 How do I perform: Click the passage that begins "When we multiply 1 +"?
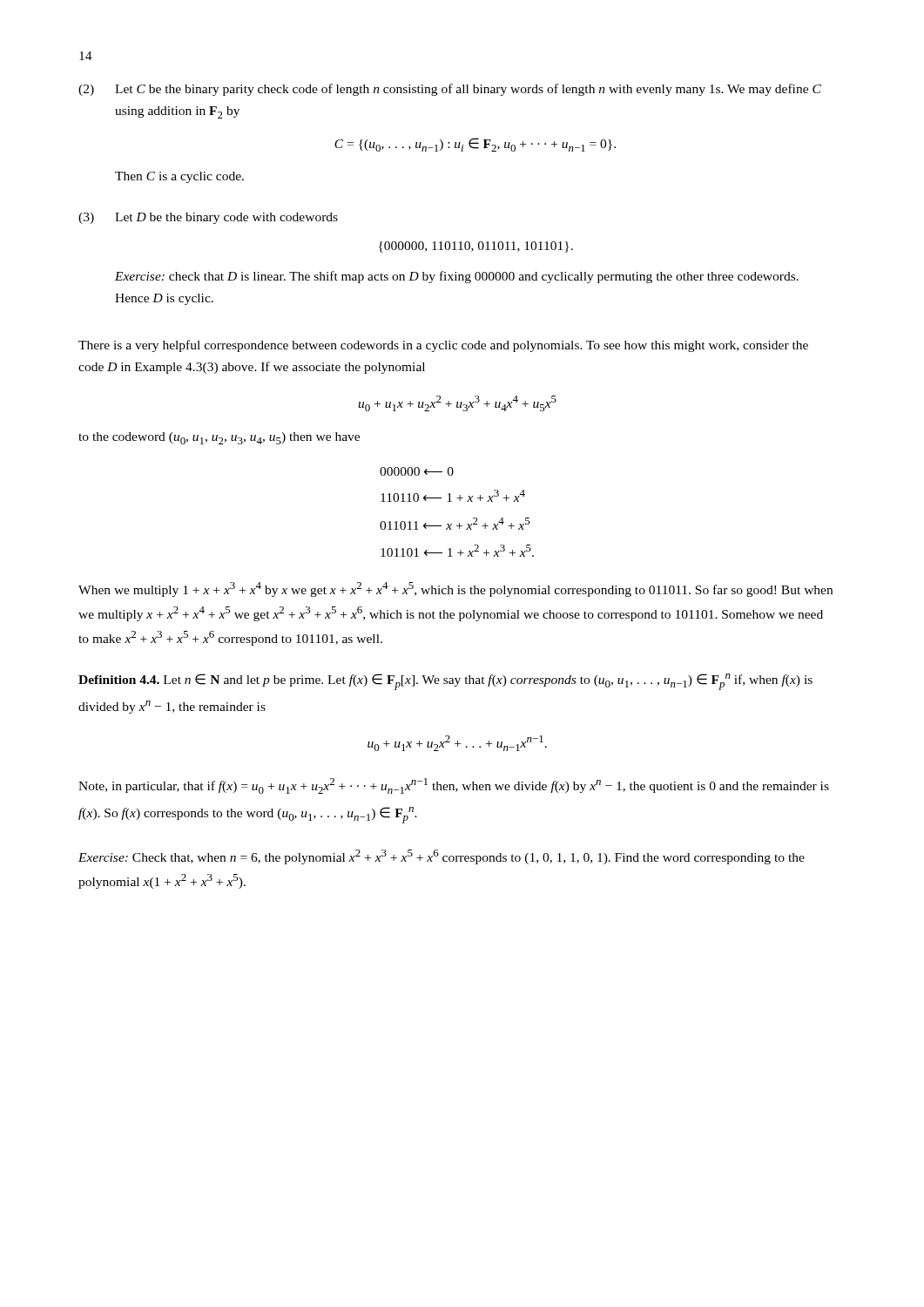pos(456,612)
